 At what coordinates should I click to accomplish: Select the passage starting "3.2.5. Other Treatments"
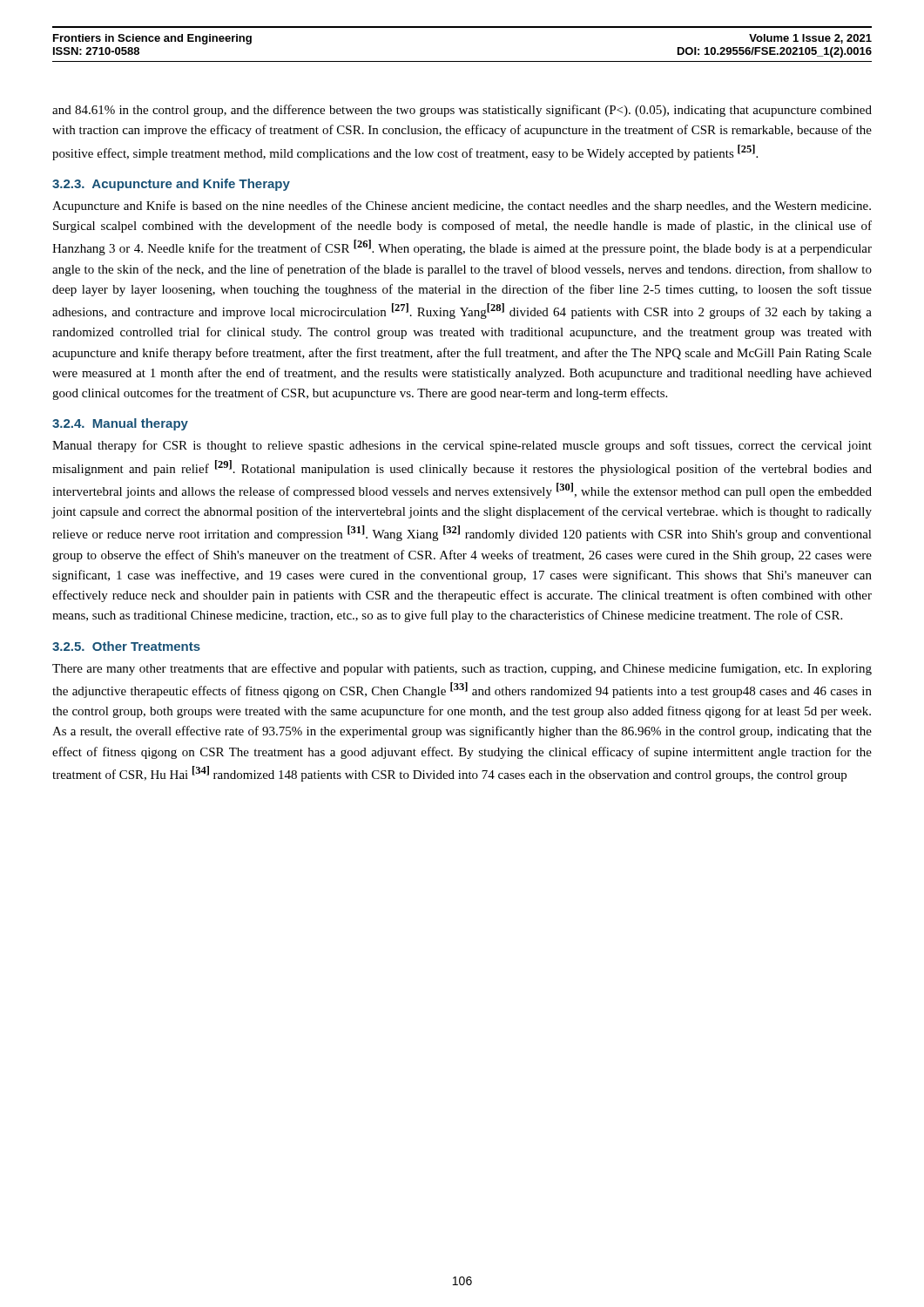click(x=126, y=646)
